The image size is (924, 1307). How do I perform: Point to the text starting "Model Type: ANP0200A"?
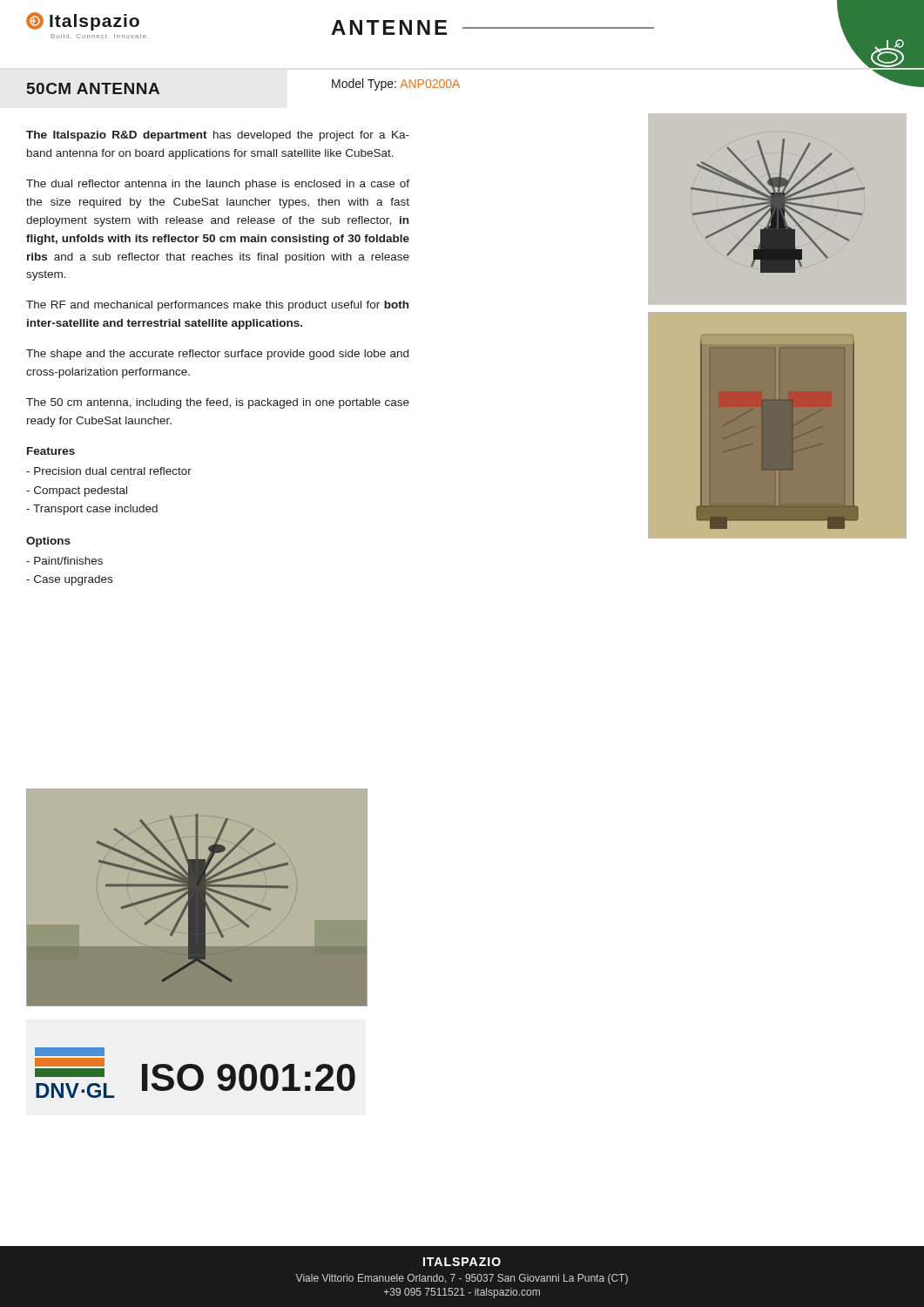click(x=396, y=84)
